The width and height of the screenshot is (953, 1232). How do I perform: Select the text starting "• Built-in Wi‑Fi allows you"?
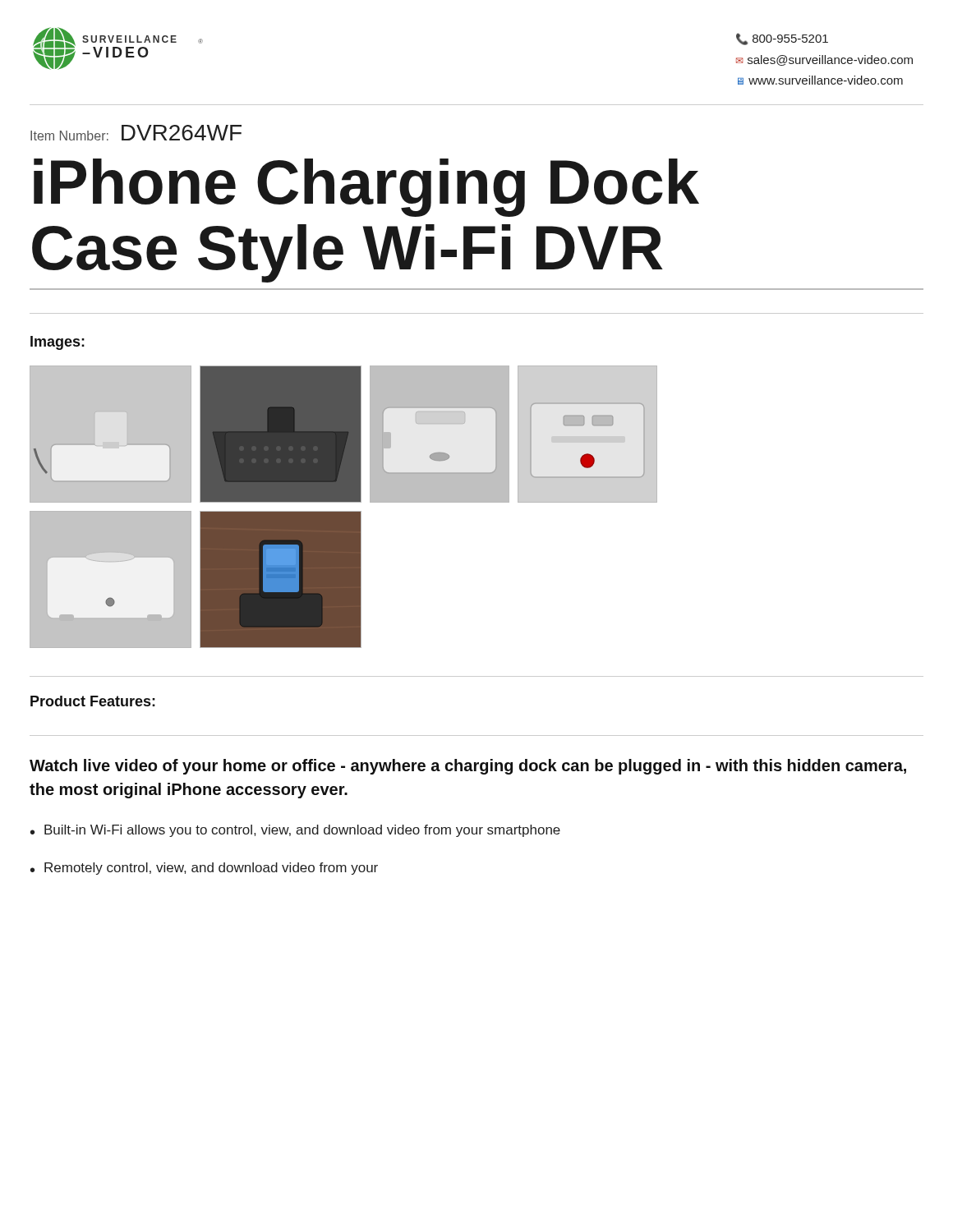(295, 832)
